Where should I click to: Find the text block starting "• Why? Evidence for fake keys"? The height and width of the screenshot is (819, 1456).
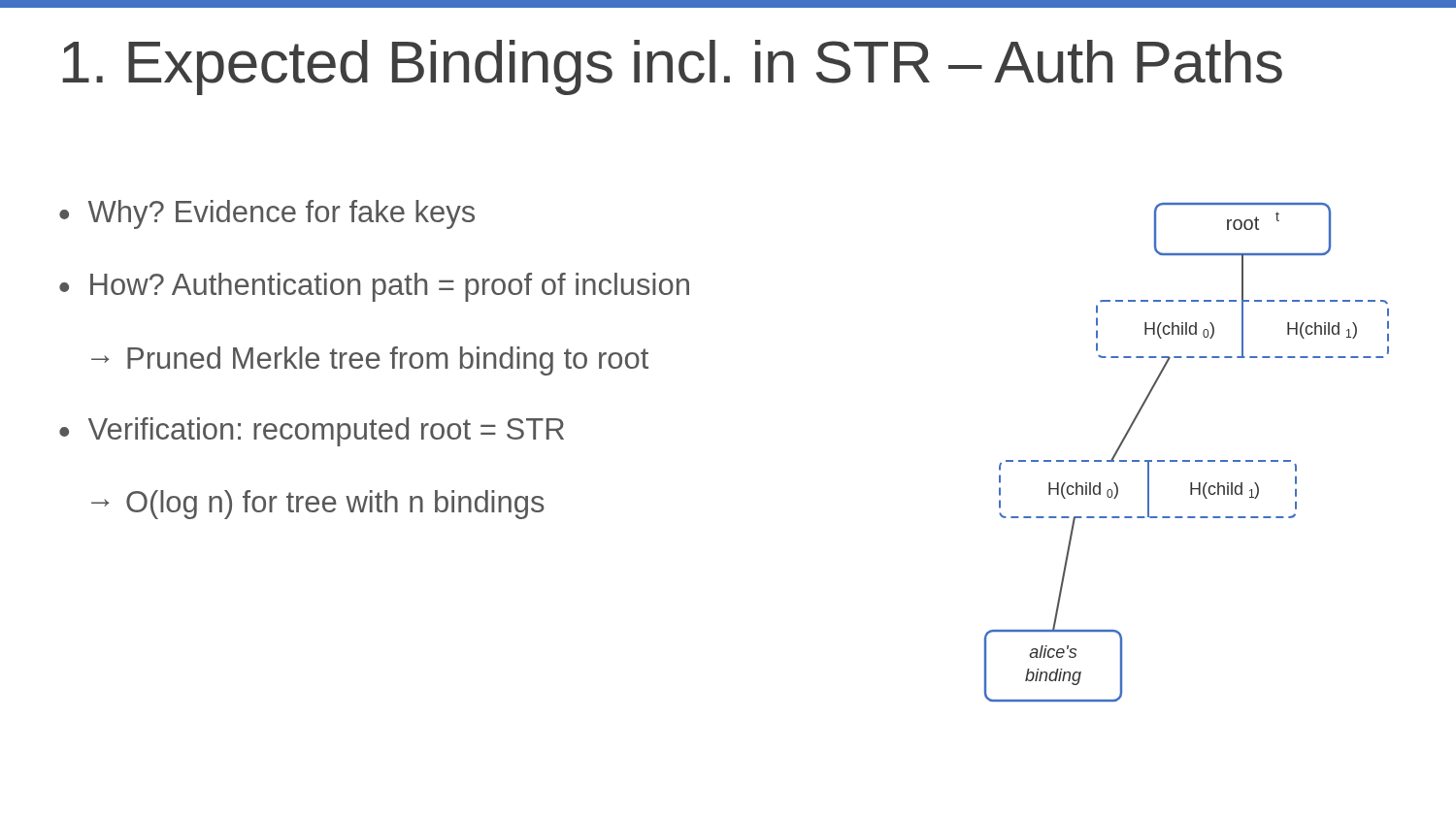[267, 214]
